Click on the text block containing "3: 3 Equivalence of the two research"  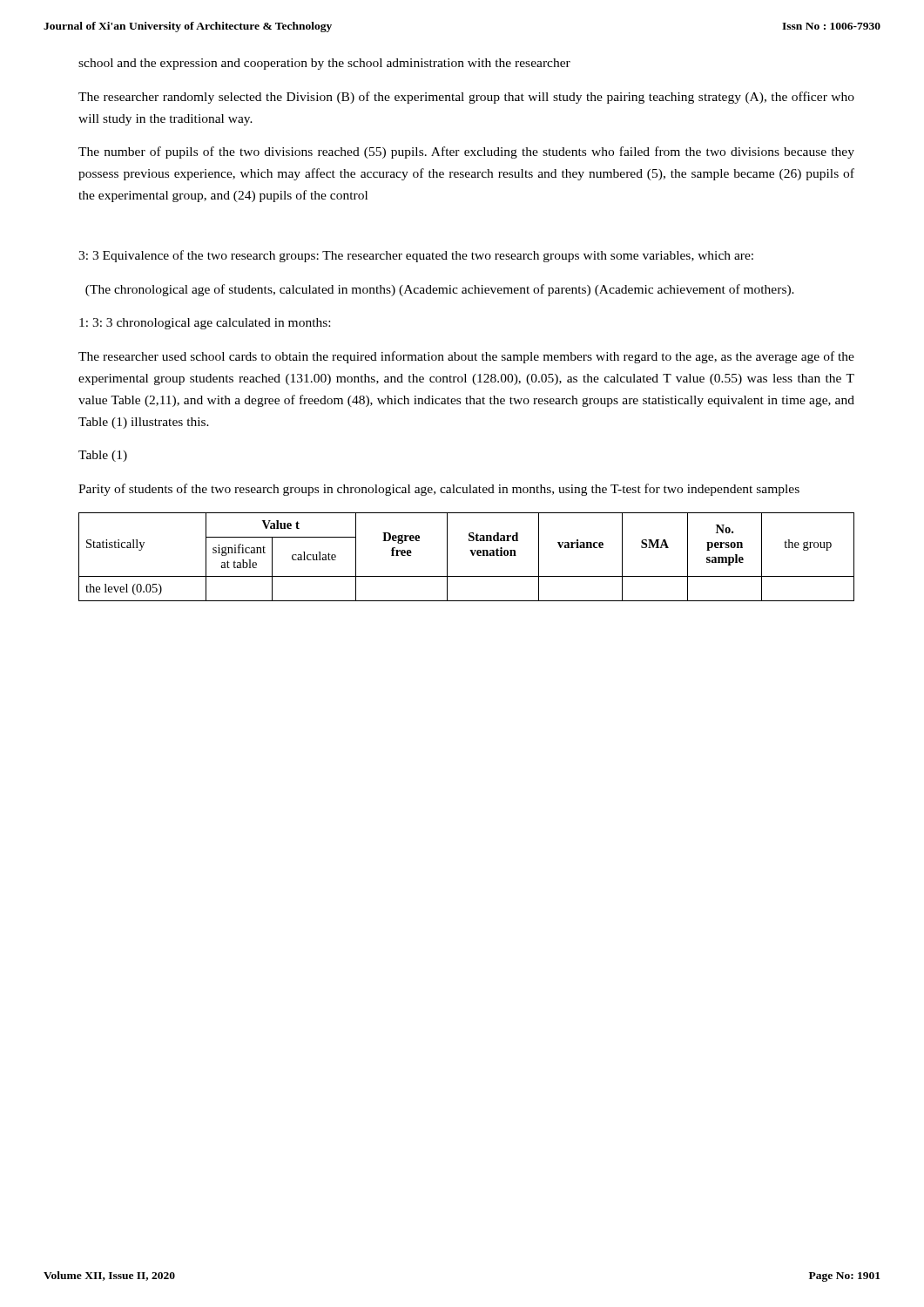point(416,255)
